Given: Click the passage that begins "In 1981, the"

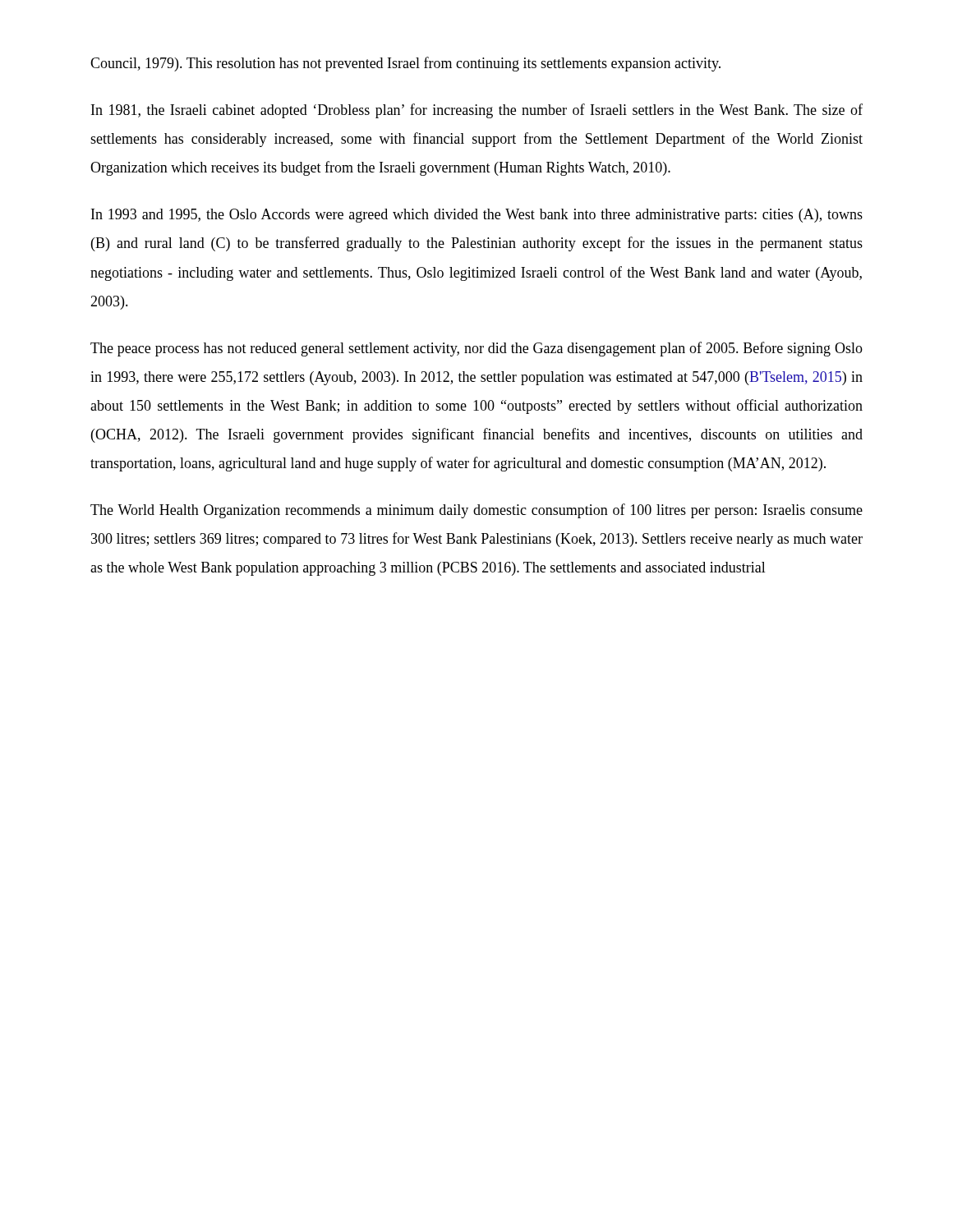Looking at the screenshot, I should (476, 139).
